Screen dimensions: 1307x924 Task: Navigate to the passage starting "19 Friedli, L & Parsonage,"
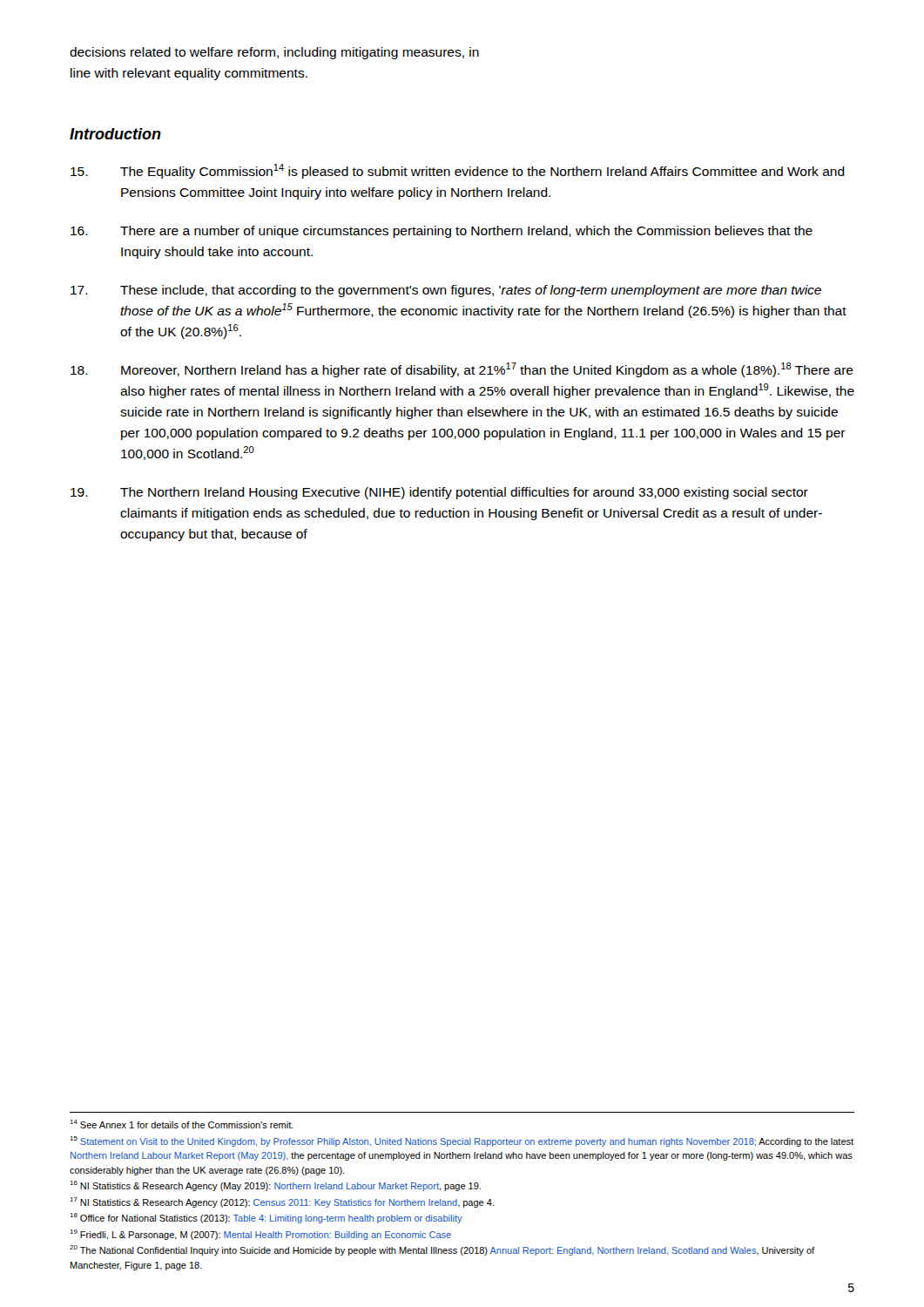260,1233
